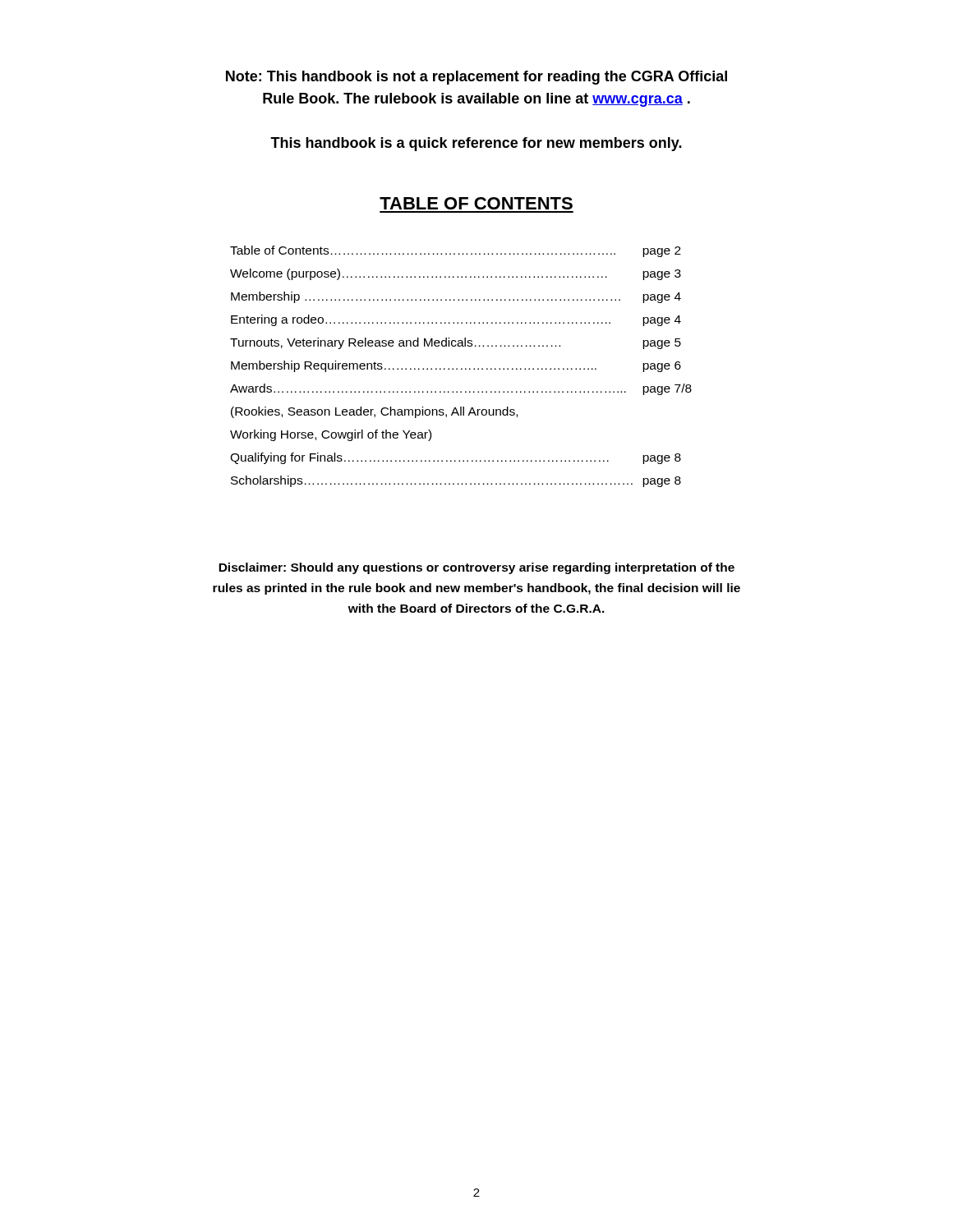Find the passage starting "Membership Requirements…………………………………………... page 6"
953x1232 pixels.
point(476,365)
